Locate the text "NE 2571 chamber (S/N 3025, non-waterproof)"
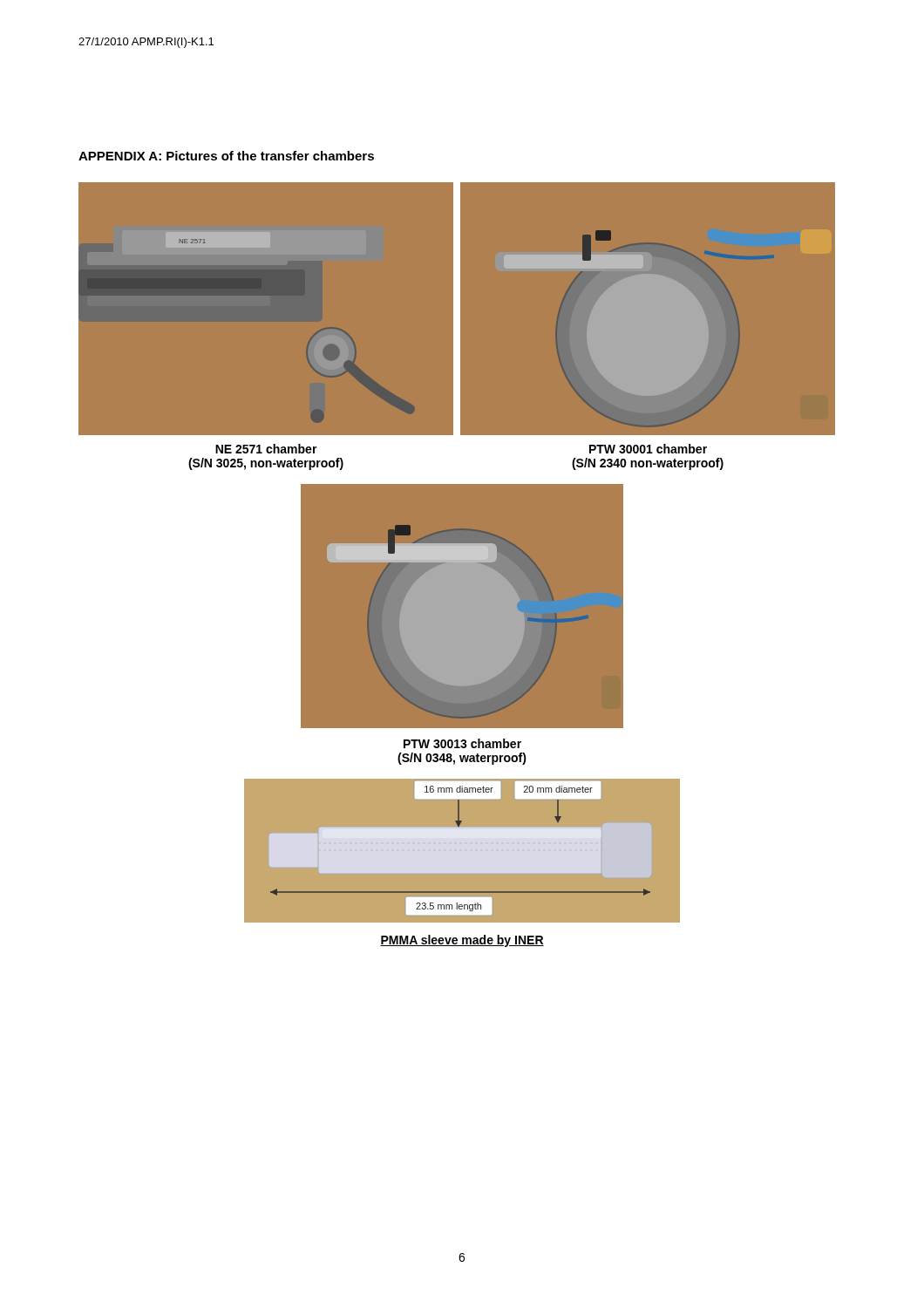924x1308 pixels. pos(266,456)
